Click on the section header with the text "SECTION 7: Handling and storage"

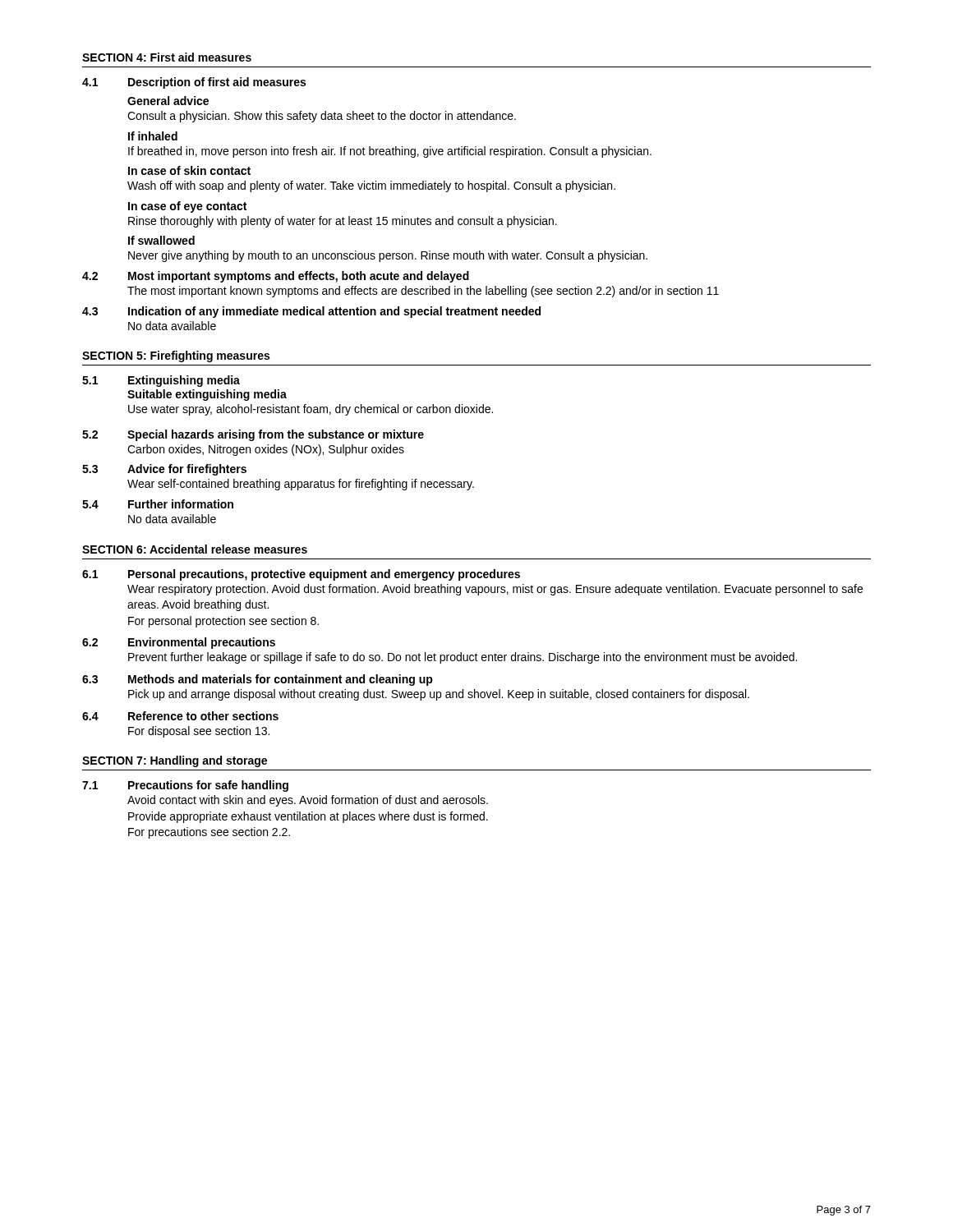click(175, 761)
